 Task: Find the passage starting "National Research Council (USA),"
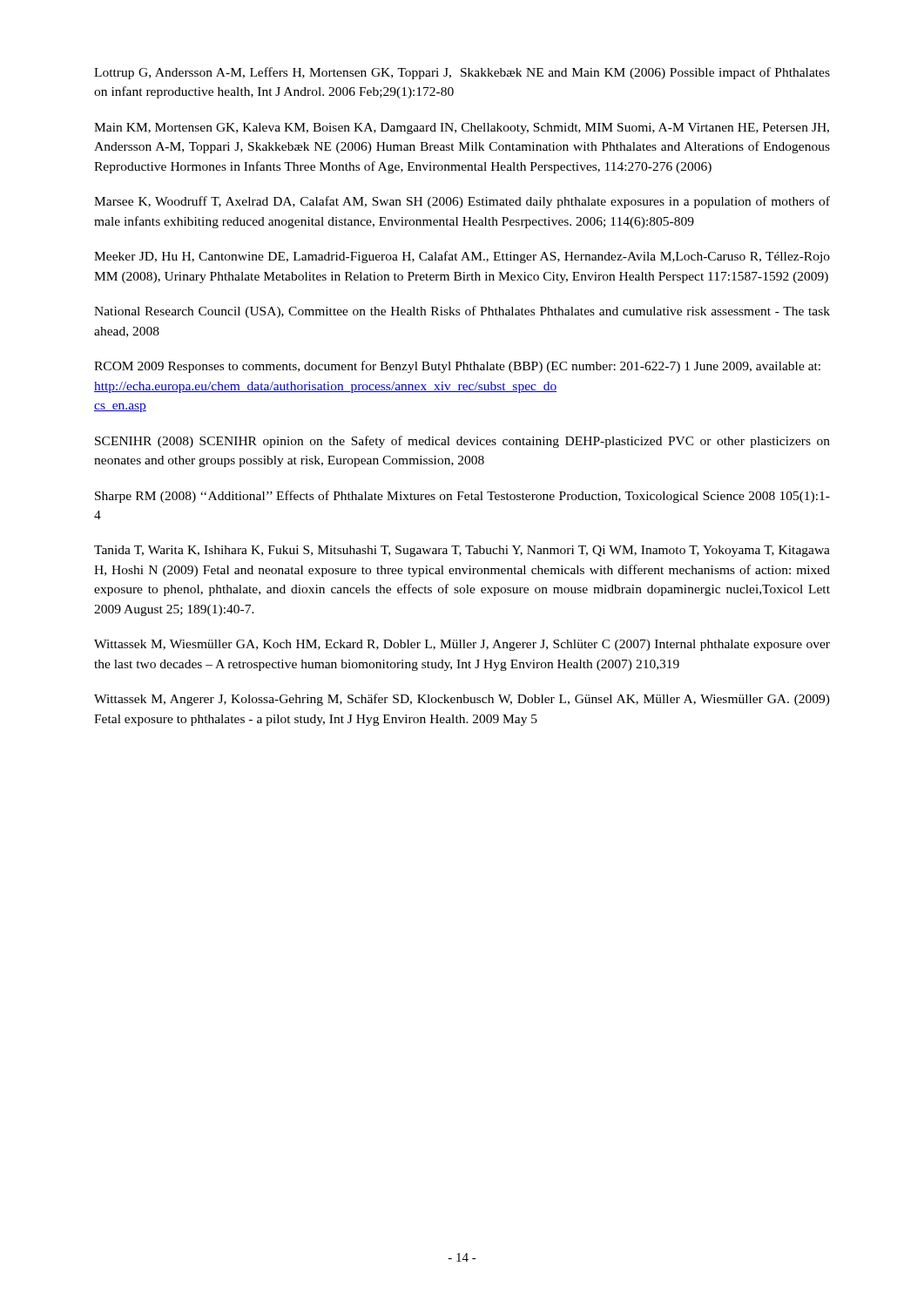click(x=462, y=321)
